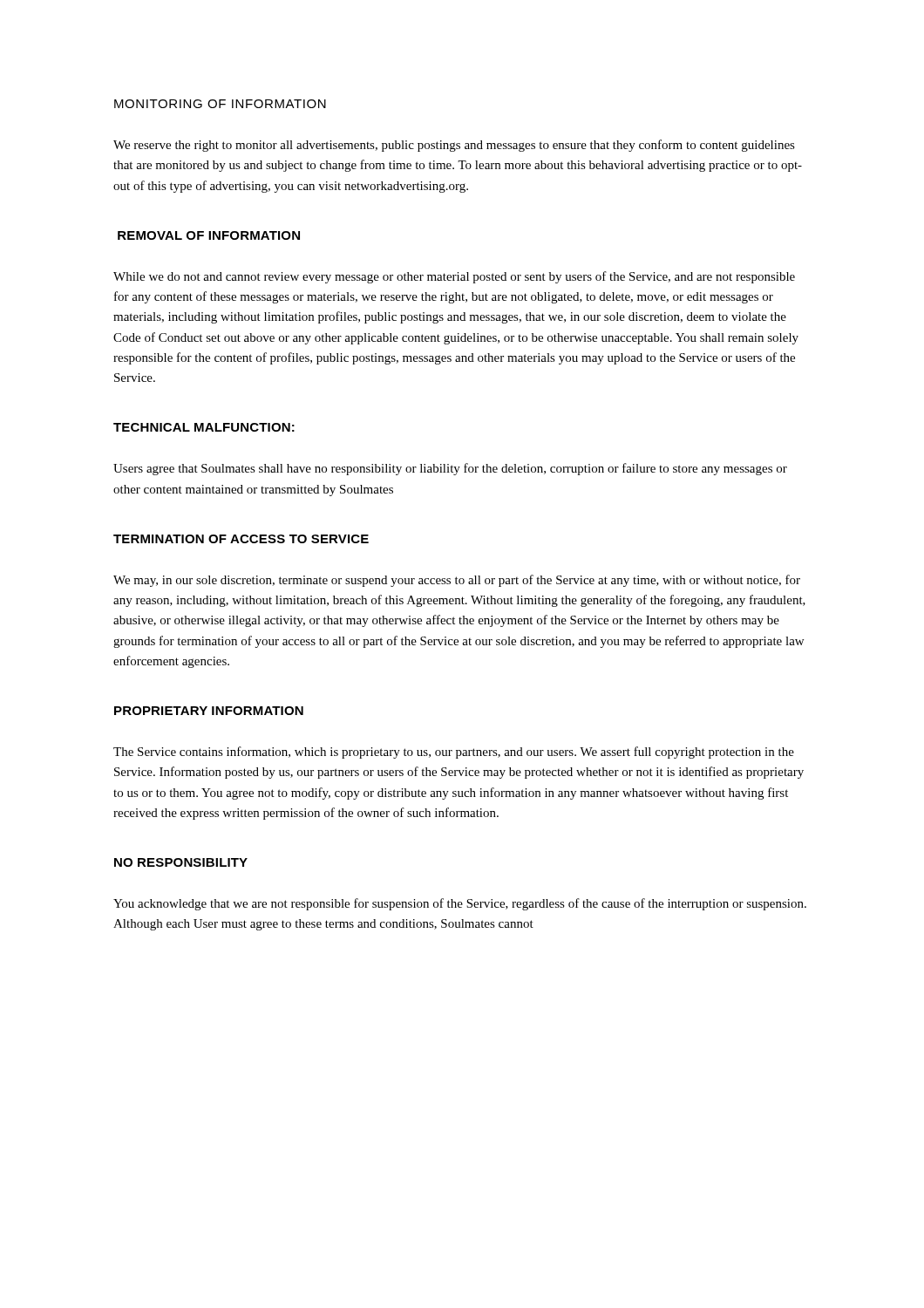
Task: Find the text block that reads "We reserve the right"
Action: point(462,166)
